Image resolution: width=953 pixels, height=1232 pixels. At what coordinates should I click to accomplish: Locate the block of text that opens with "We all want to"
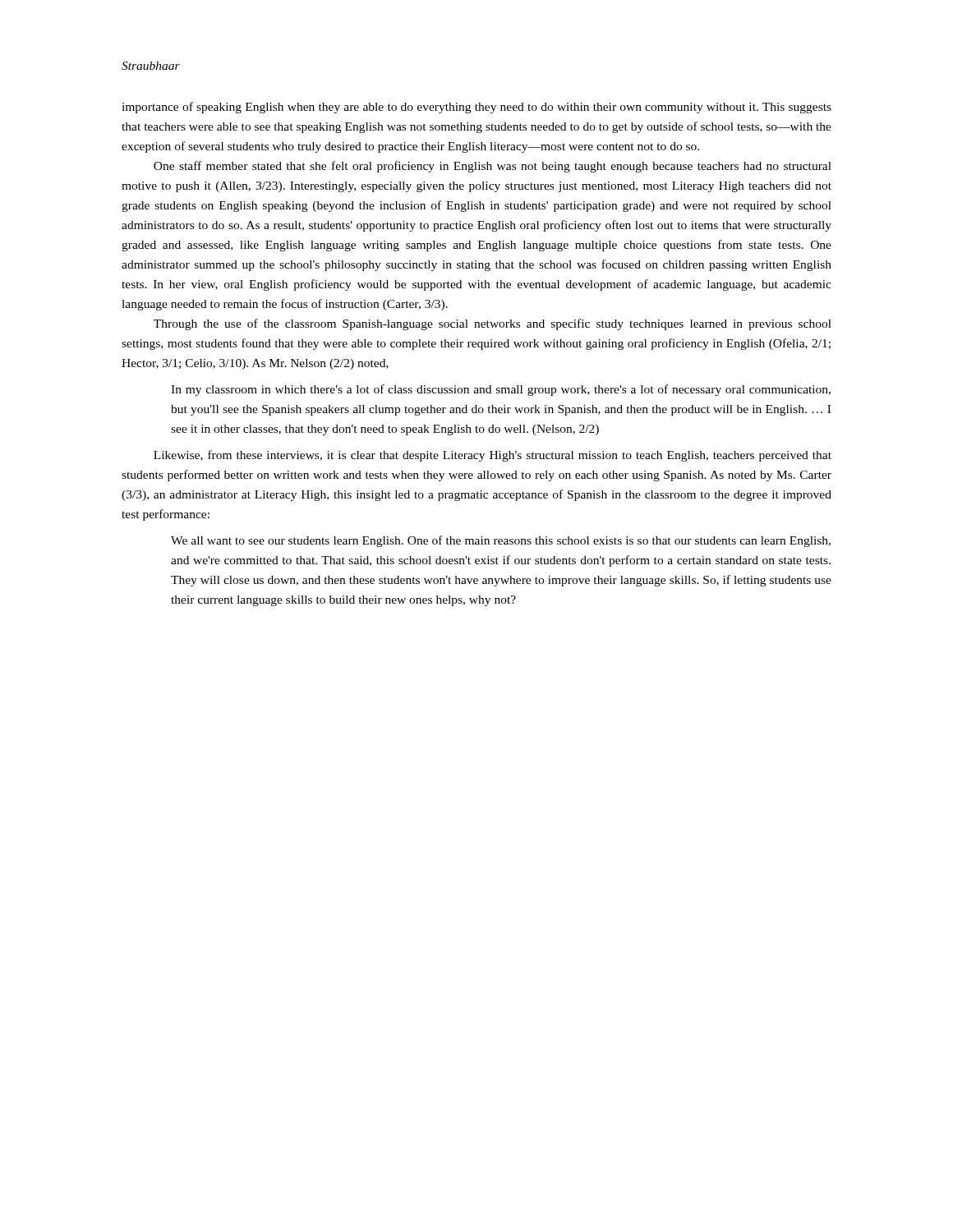(x=501, y=570)
